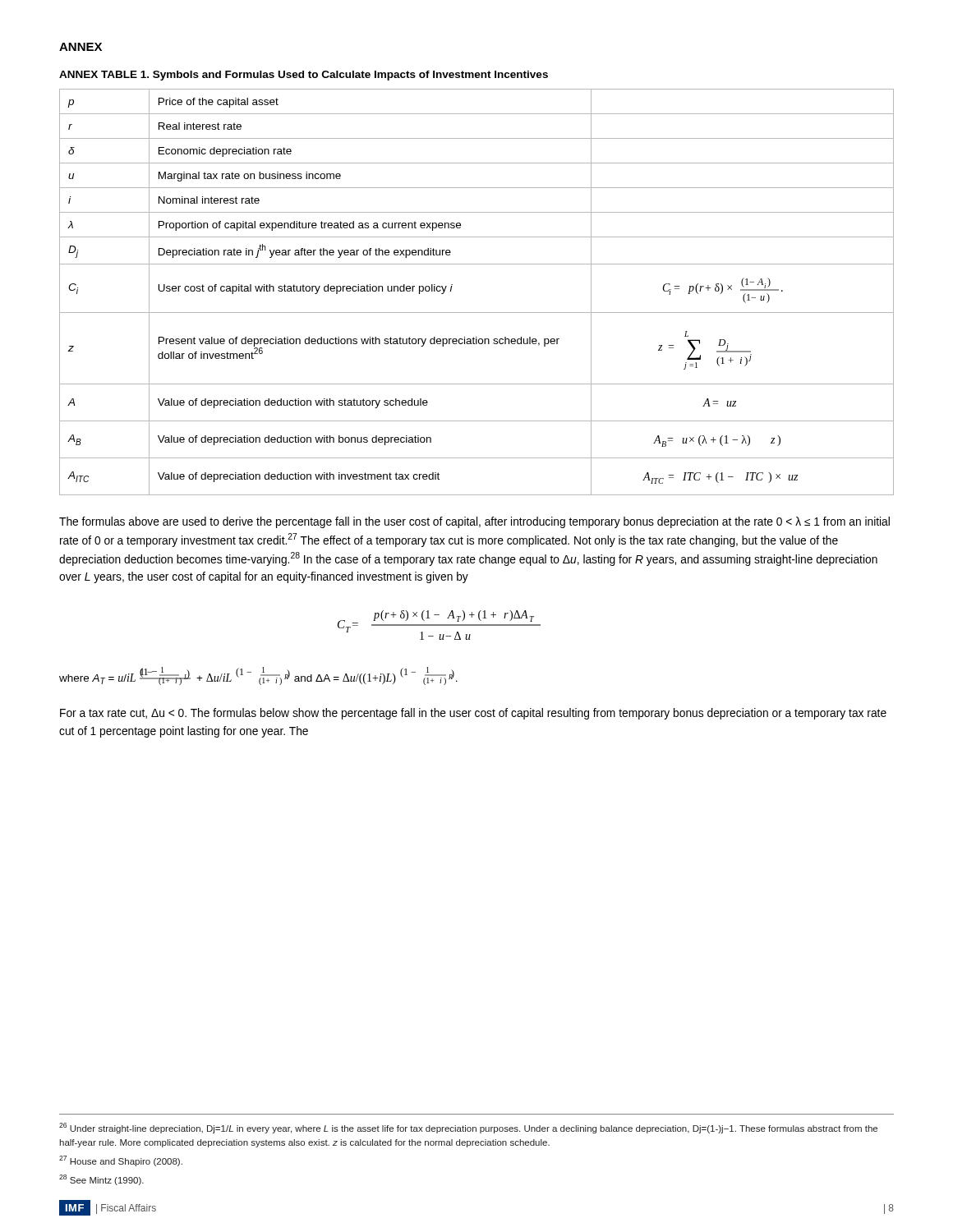Click on the text starting "27 House and Shapiro (2008)."

point(121,1160)
